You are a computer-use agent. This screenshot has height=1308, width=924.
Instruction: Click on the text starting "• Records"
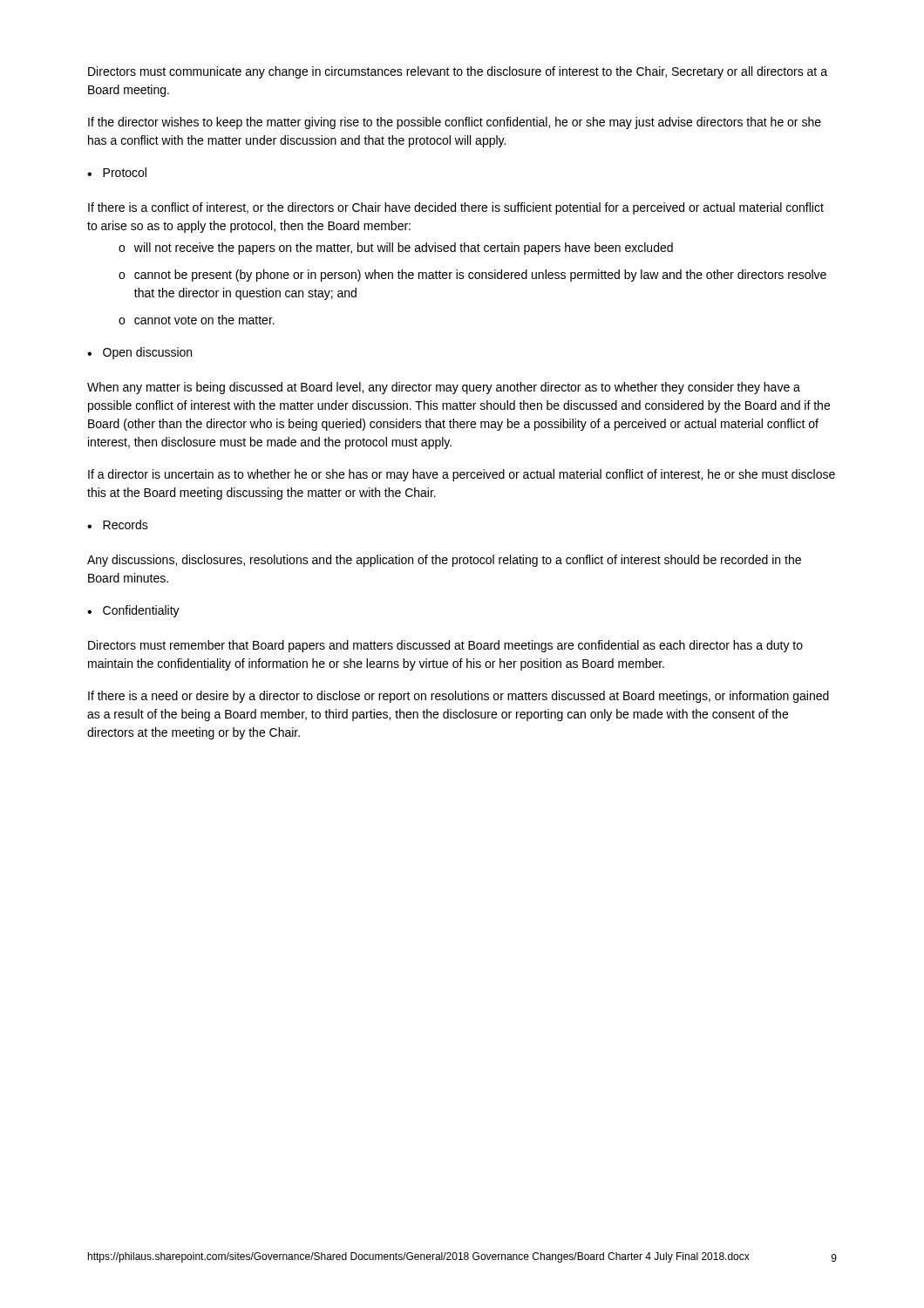click(118, 527)
